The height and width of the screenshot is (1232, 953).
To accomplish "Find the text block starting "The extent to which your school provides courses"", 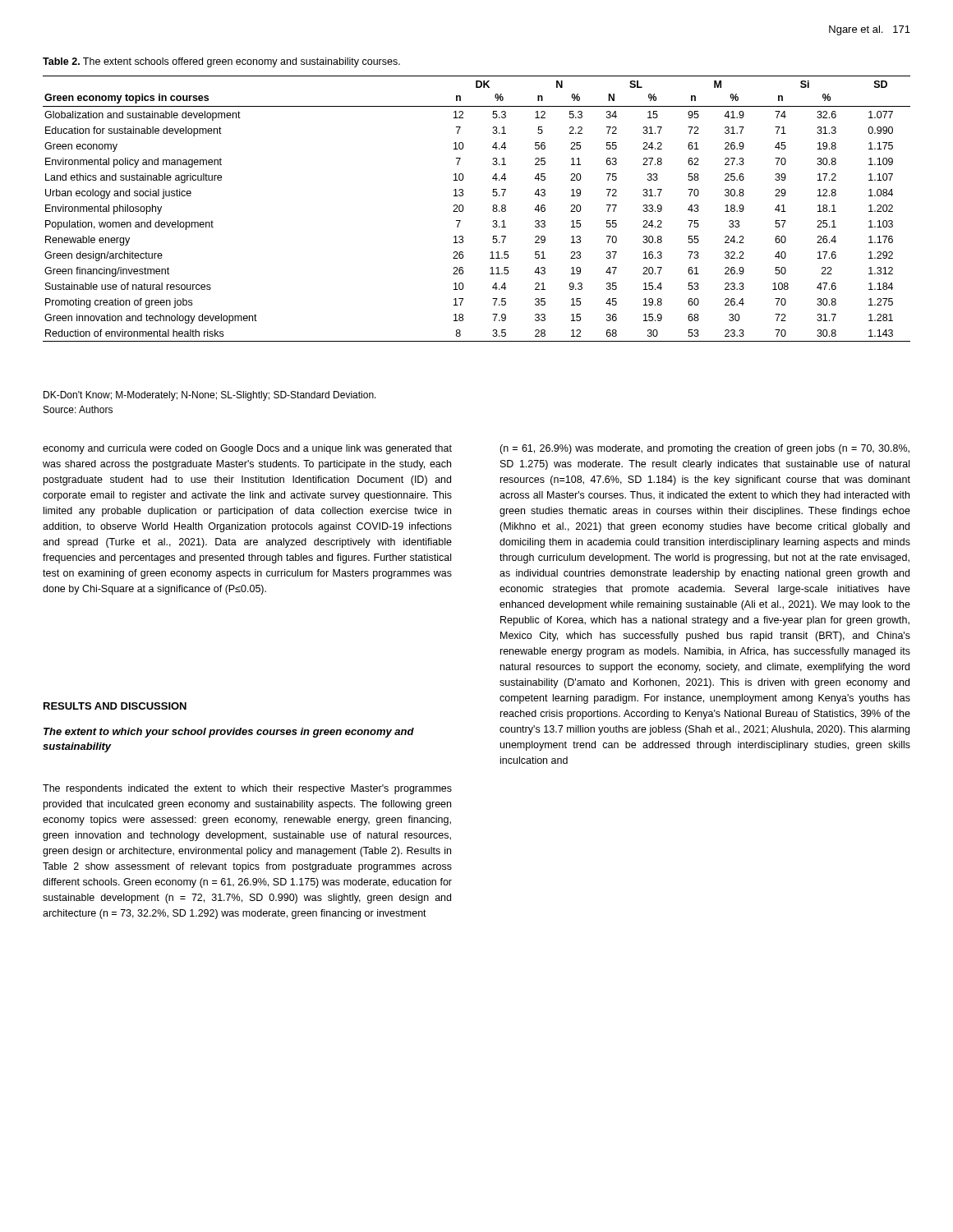I will (x=228, y=739).
